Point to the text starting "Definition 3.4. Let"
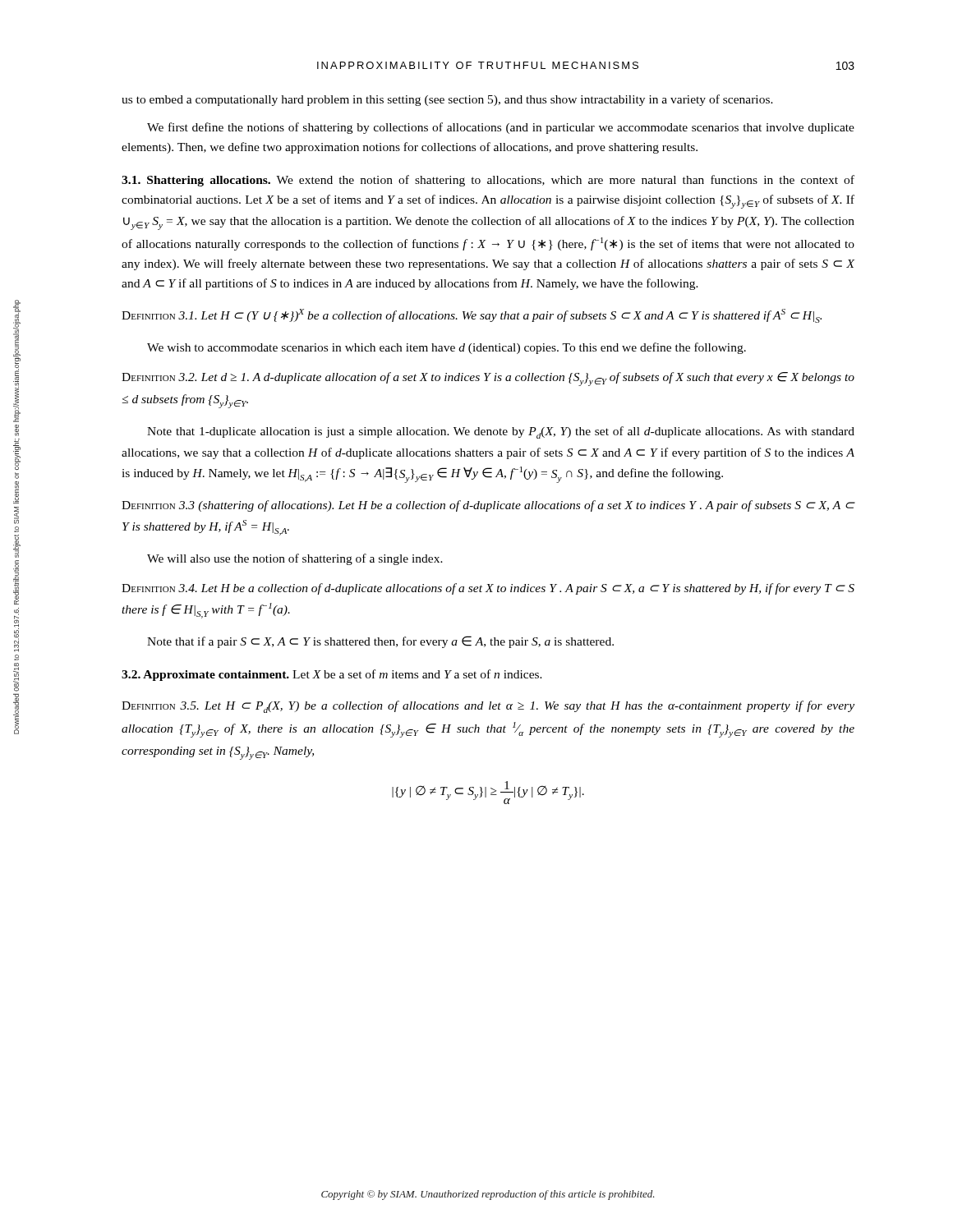Viewport: 953px width, 1232px height. pos(488,599)
